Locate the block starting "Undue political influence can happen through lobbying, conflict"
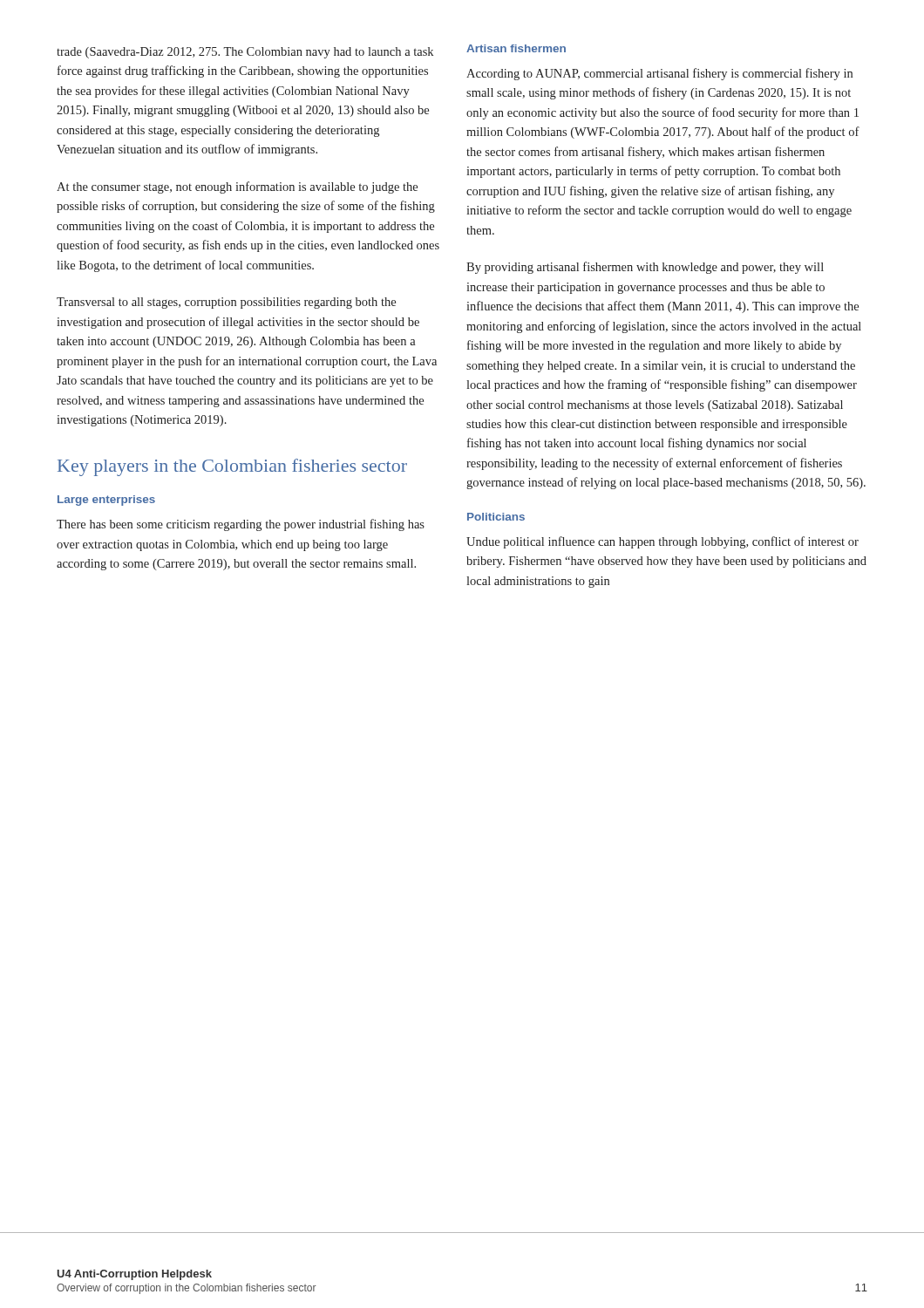Image resolution: width=924 pixels, height=1308 pixels. (666, 561)
